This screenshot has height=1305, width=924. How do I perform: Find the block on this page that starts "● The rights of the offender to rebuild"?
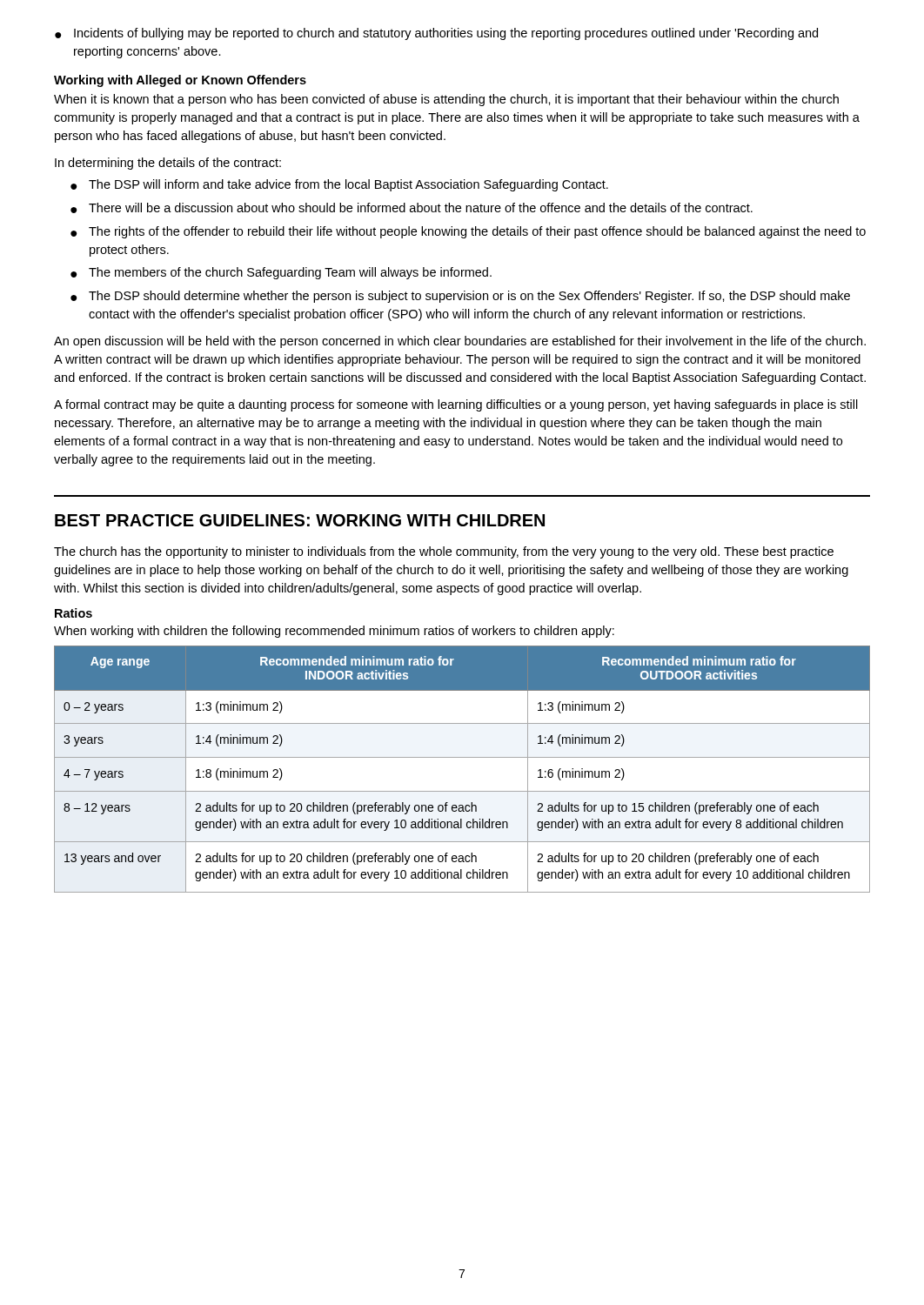pyautogui.click(x=470, y=241)
